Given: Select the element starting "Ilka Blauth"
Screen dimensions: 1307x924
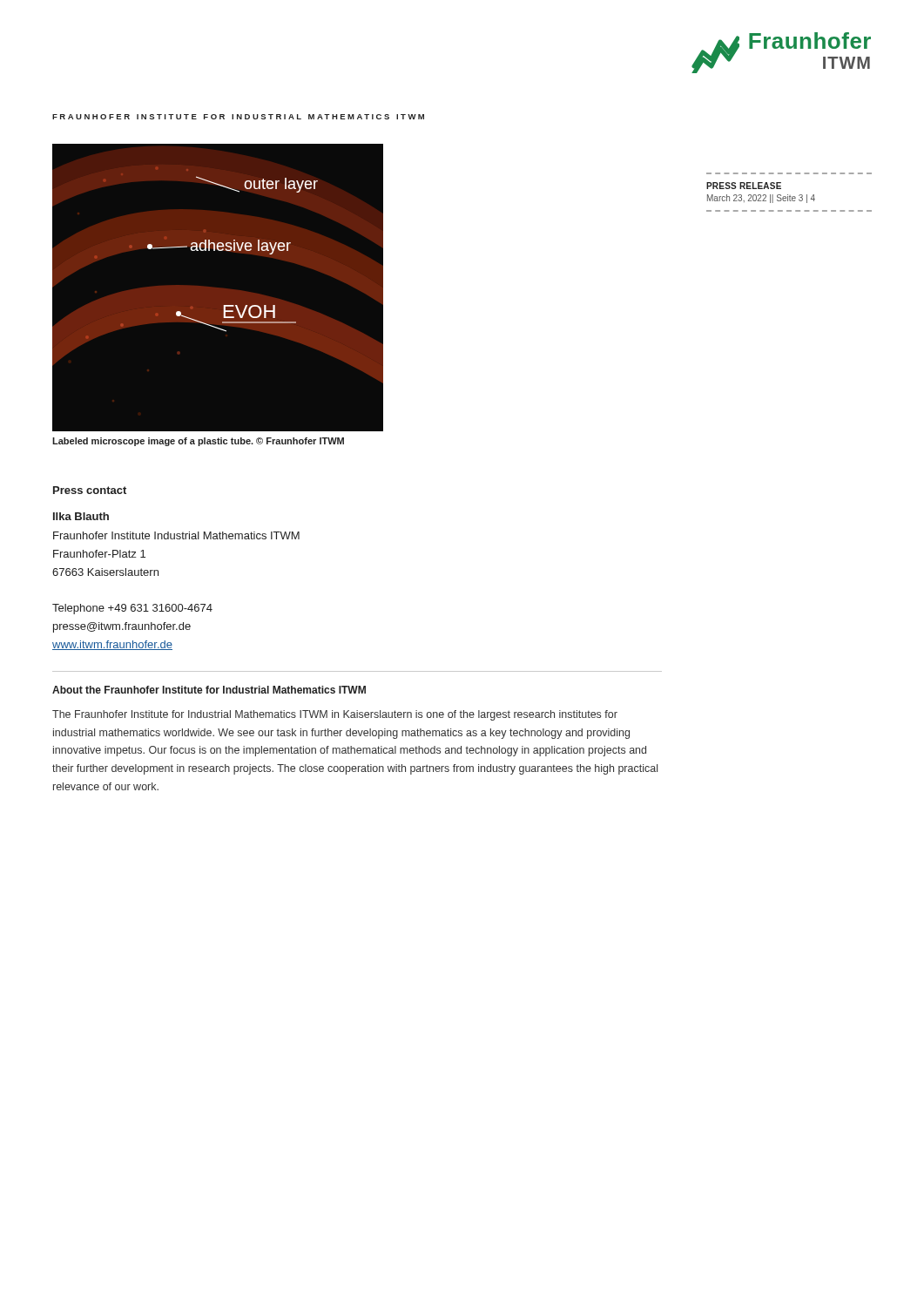Looking at the screenshot, I should [81, 516].
